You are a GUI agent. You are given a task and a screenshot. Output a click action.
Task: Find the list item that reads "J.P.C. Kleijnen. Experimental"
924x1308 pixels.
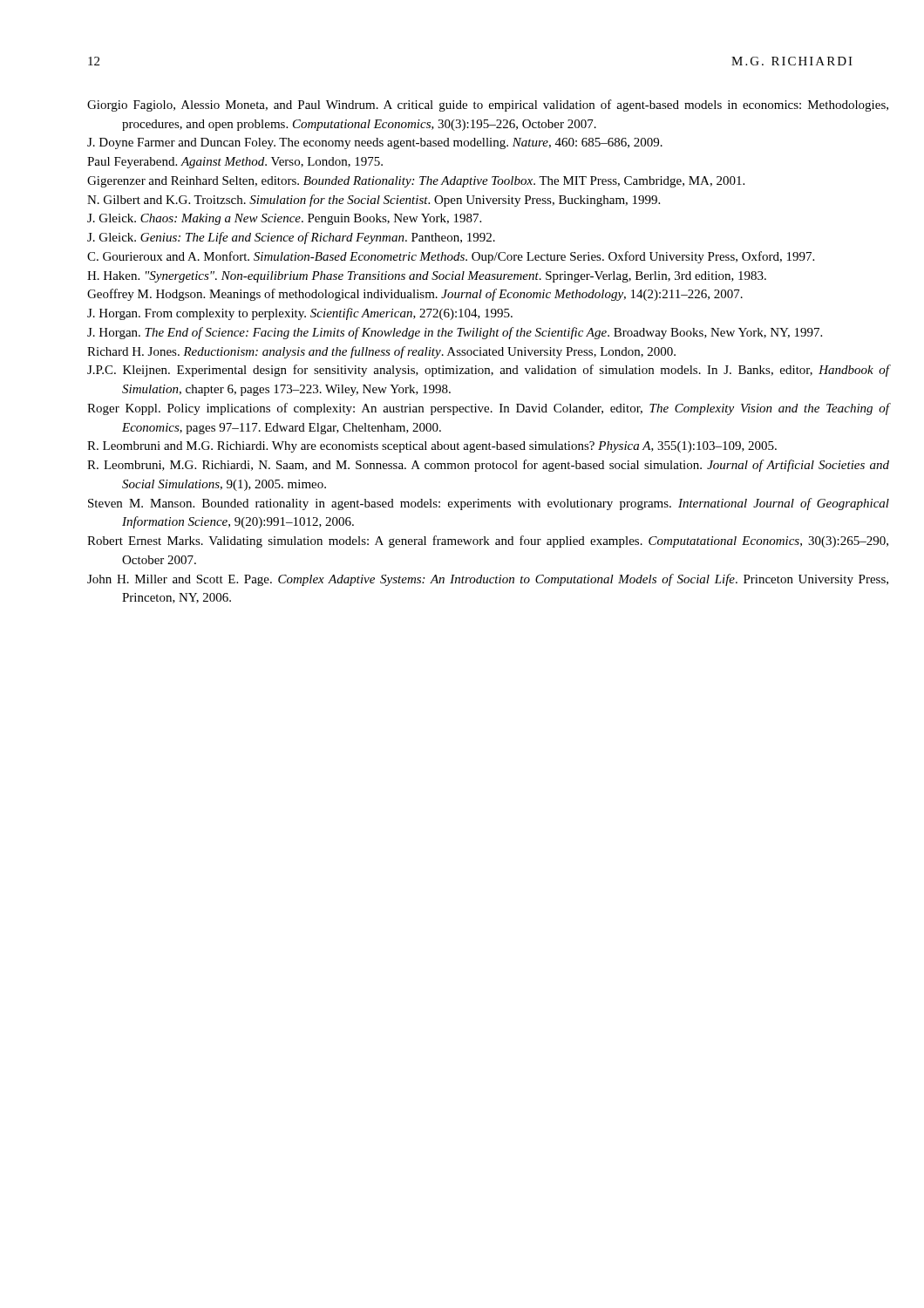click(471, 380)
